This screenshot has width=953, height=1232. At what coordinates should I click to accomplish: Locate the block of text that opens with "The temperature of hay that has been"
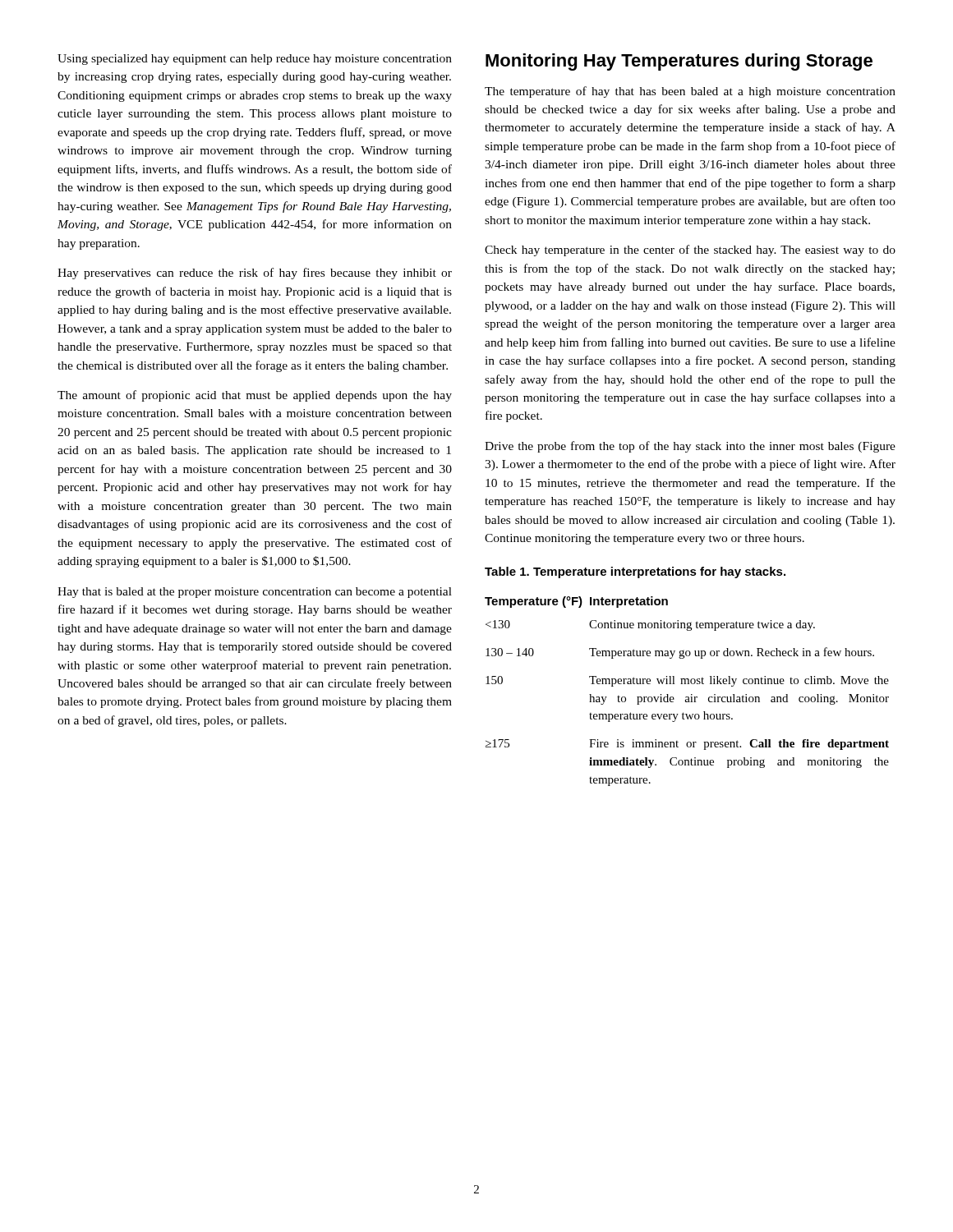coord(690,156)
